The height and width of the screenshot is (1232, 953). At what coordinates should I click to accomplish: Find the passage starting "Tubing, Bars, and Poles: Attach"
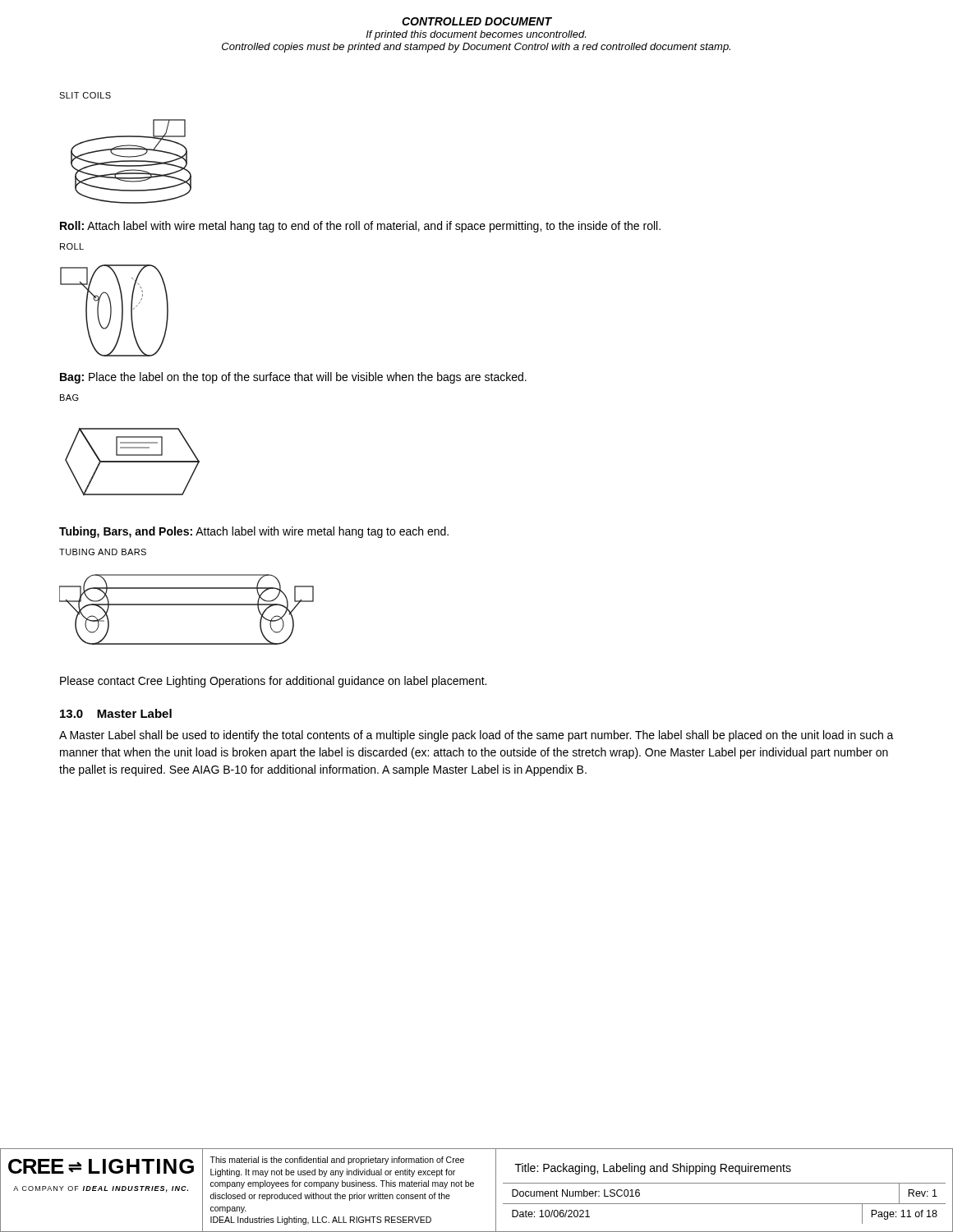pyautogui.click(x=254, y=531)
